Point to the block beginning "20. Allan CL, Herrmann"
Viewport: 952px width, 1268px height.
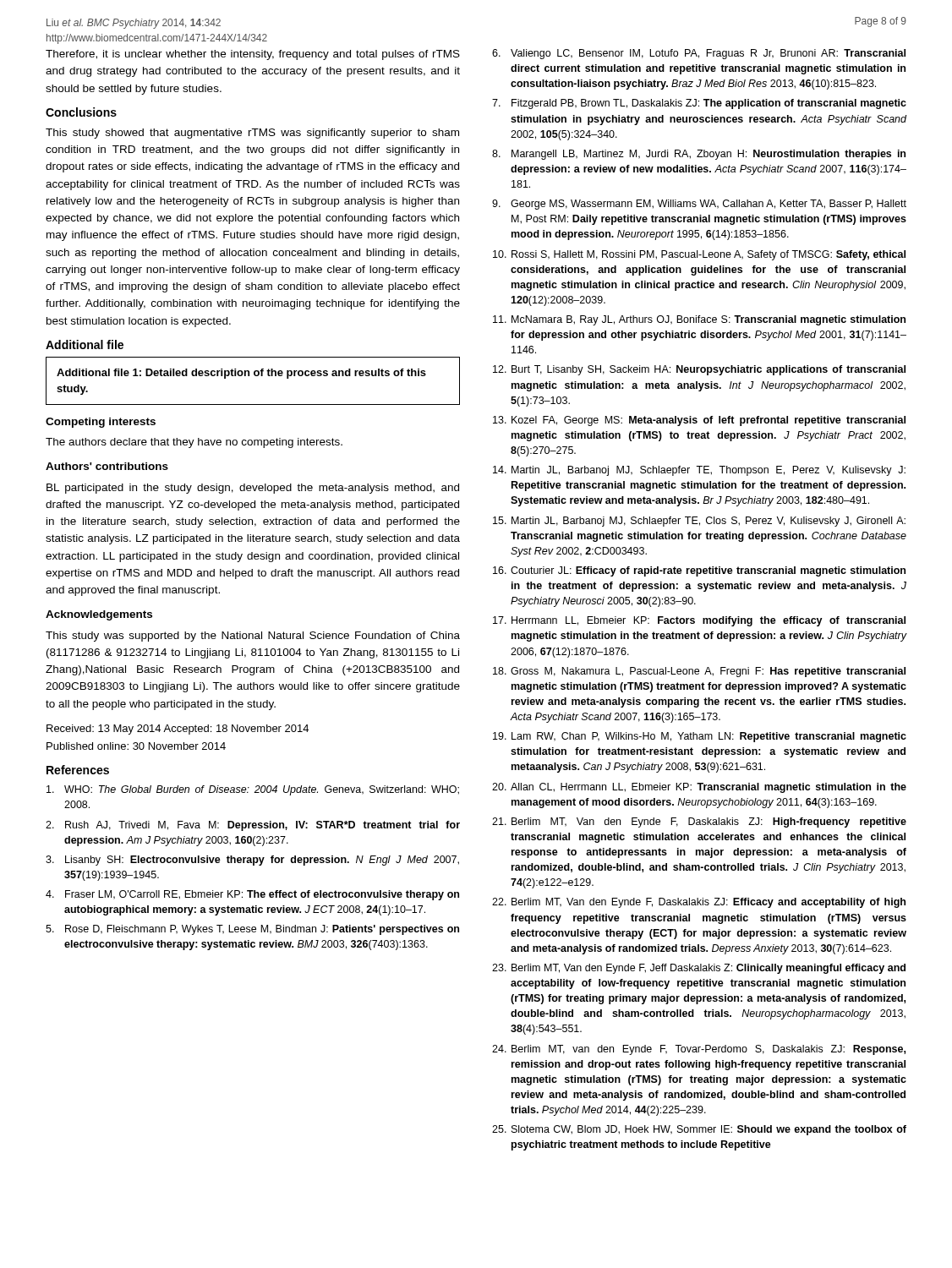point(699,794)
